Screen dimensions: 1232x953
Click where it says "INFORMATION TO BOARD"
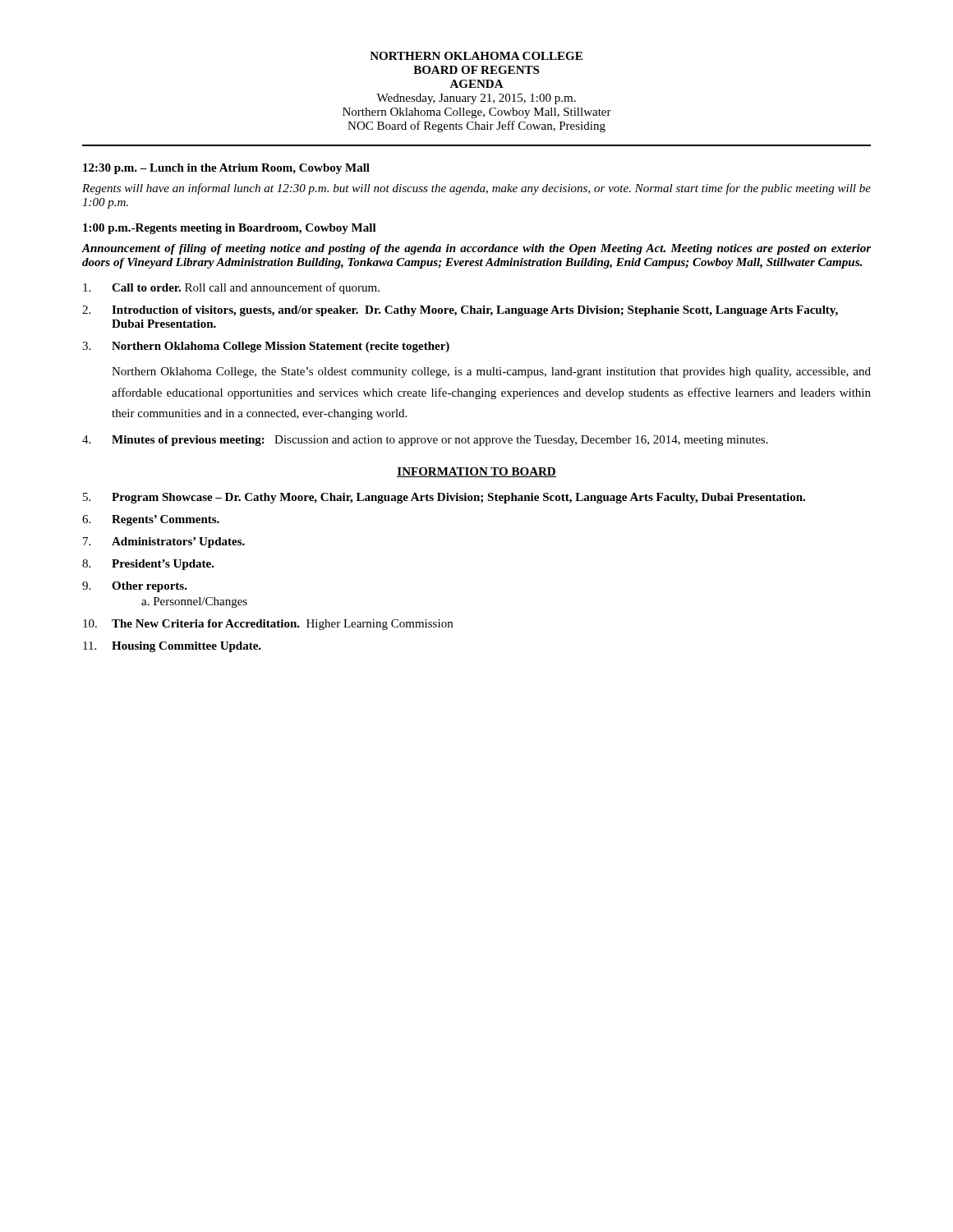[476, 471]
